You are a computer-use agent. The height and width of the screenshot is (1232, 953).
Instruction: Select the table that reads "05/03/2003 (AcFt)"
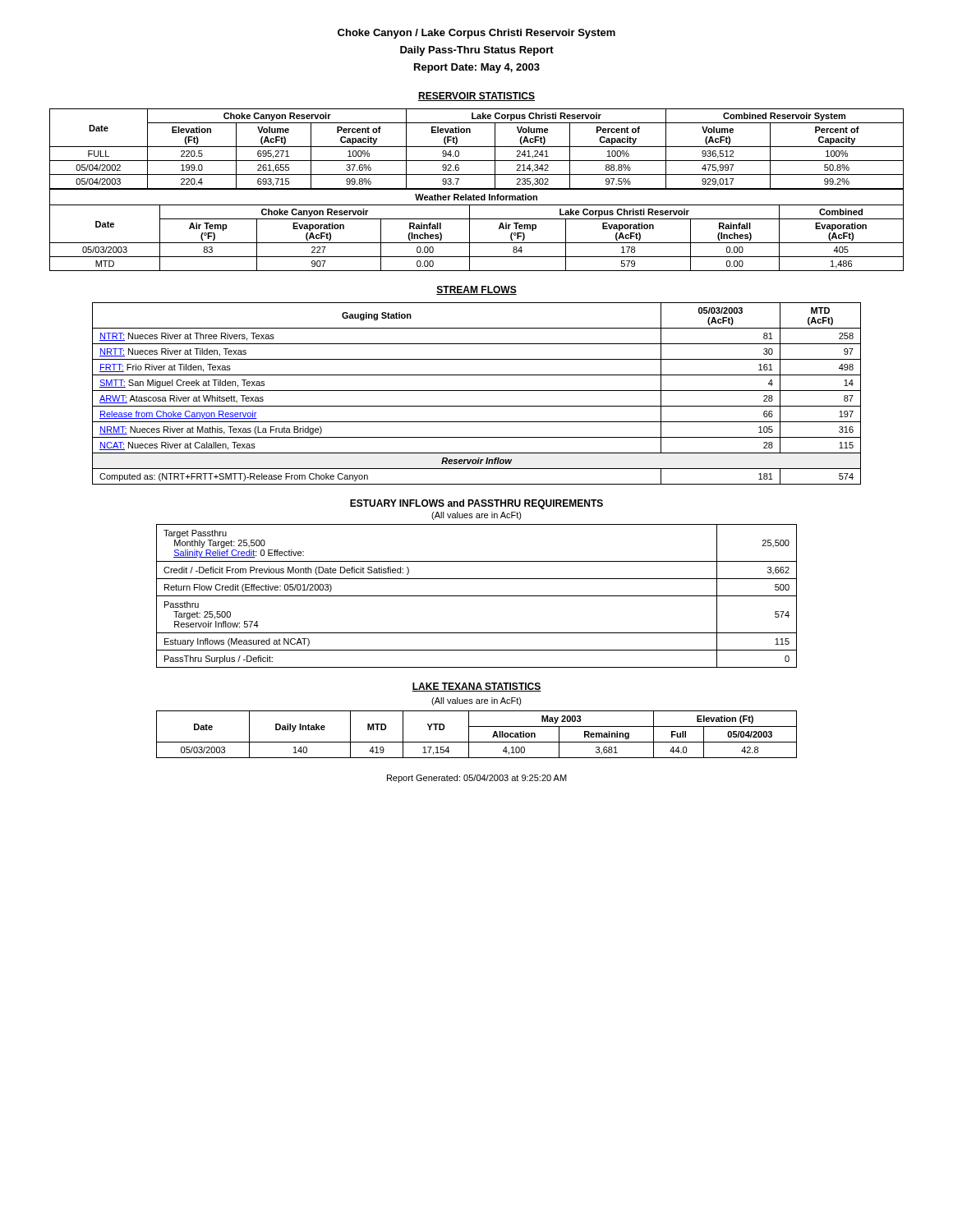[476, 394]
